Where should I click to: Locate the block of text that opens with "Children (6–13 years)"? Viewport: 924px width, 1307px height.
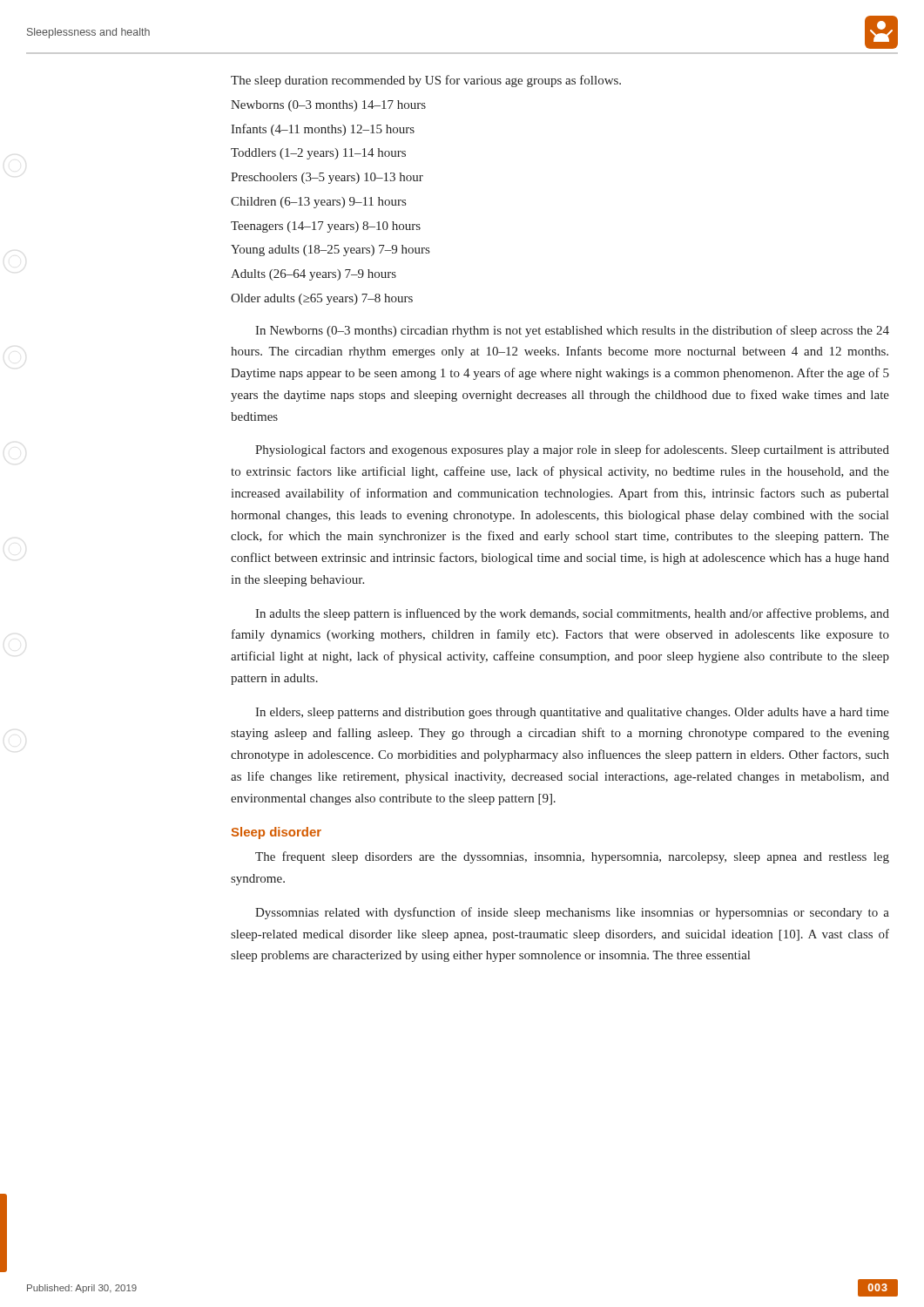[319, 201]
